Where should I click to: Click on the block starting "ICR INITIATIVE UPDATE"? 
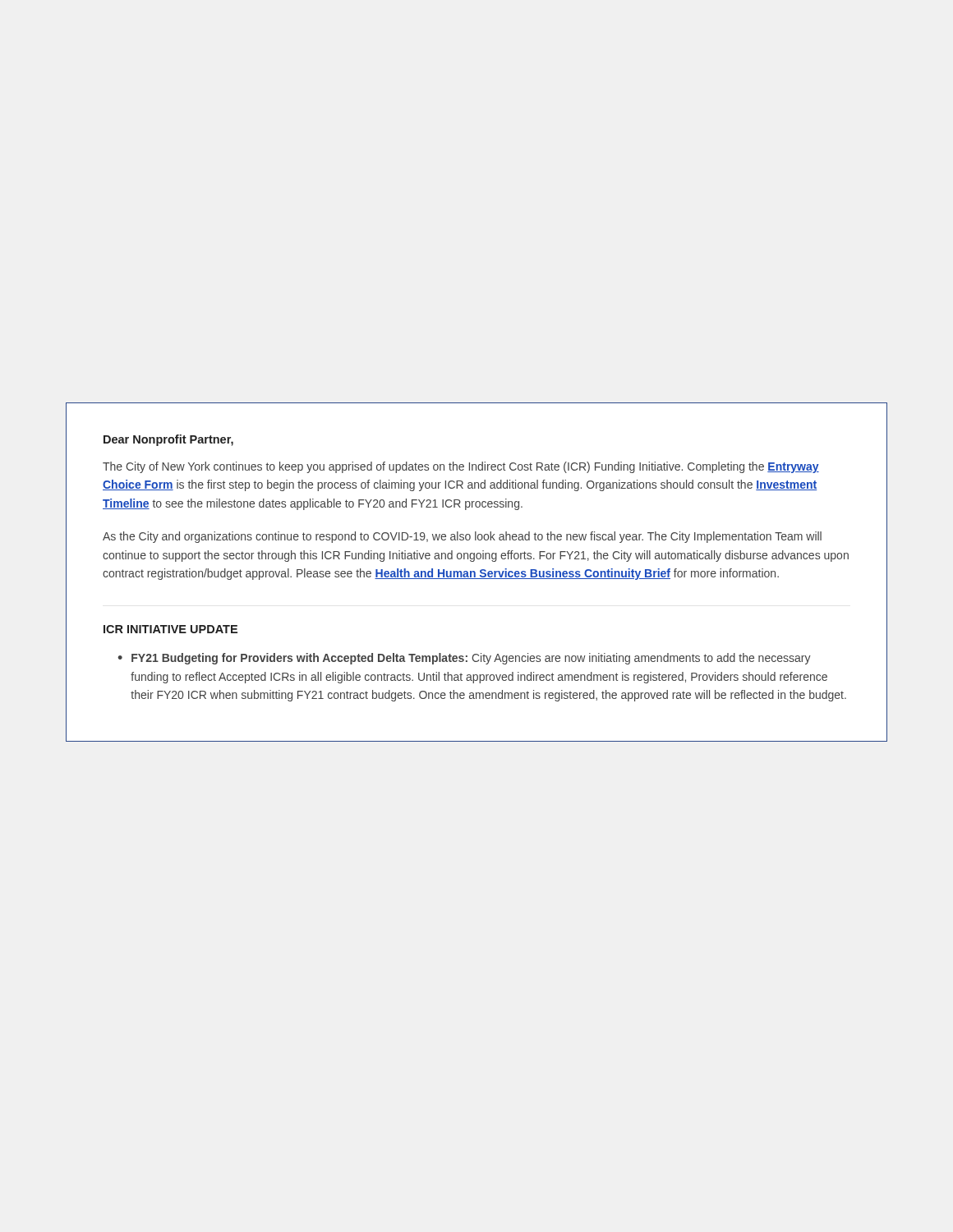click(170, 629)
